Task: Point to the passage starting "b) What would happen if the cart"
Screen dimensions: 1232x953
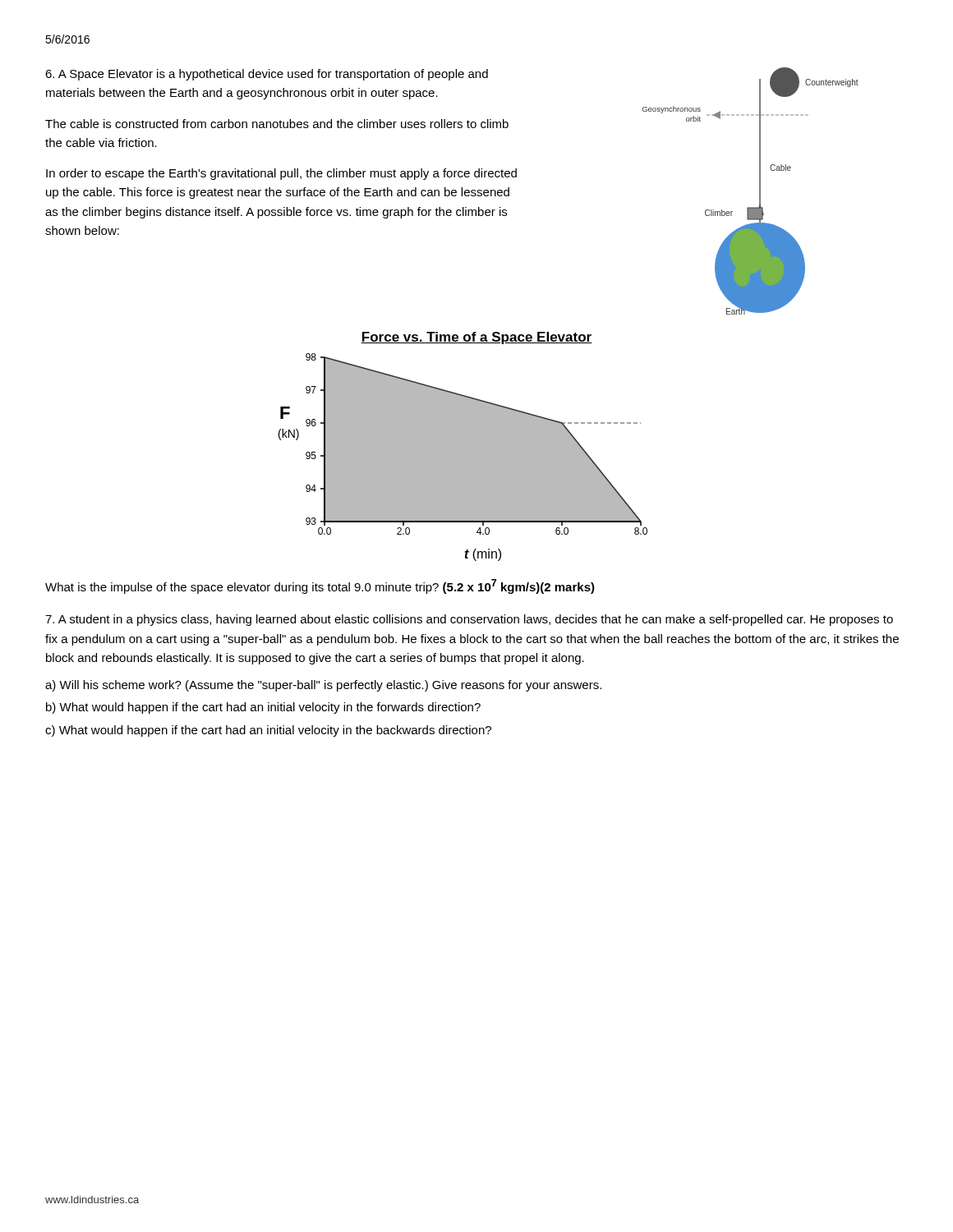Action: tap(263, 707)
